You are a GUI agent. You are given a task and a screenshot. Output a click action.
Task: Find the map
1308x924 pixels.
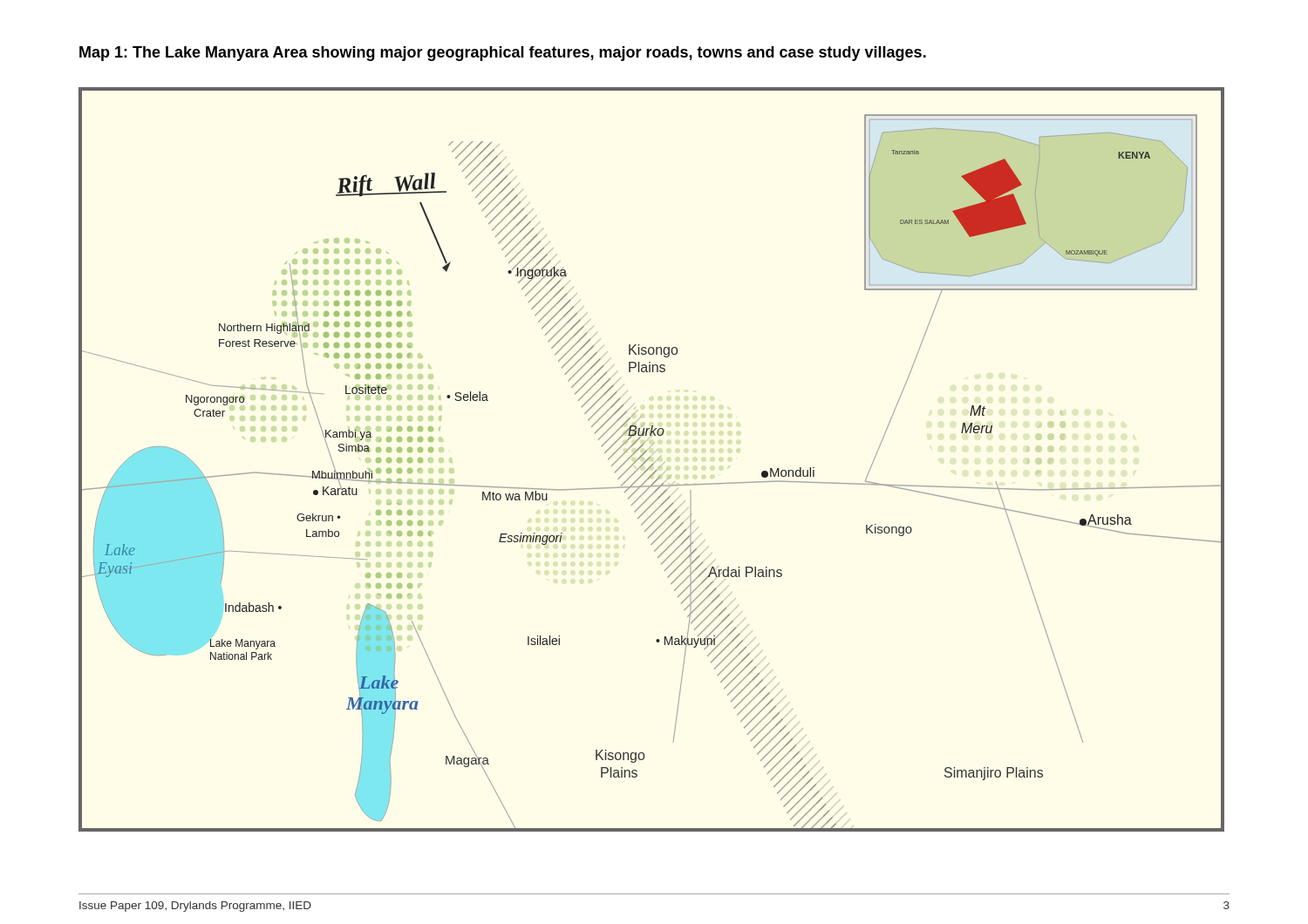[651, 459]
